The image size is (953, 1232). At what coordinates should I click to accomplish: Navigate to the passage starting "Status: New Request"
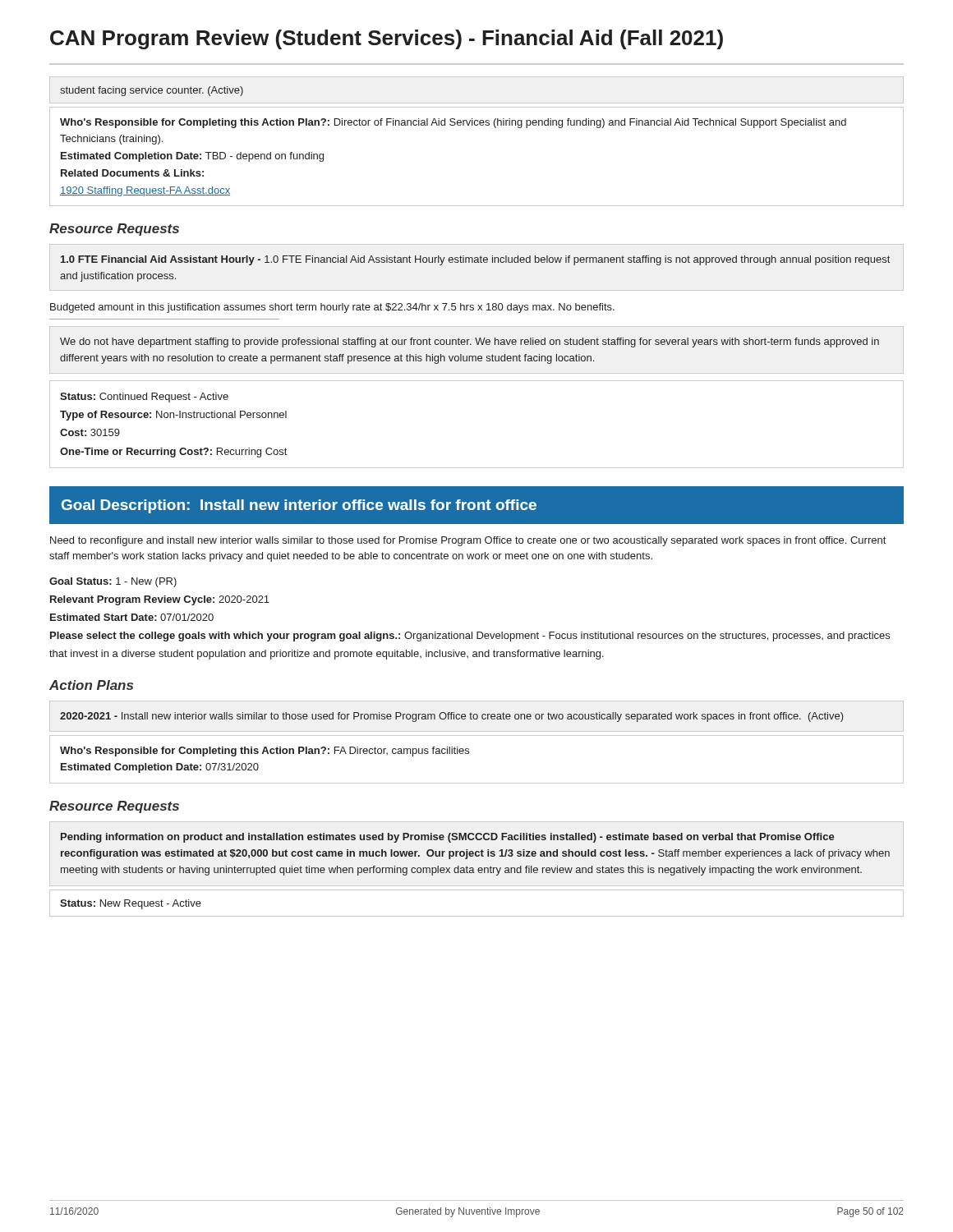[x=131, y=903]
